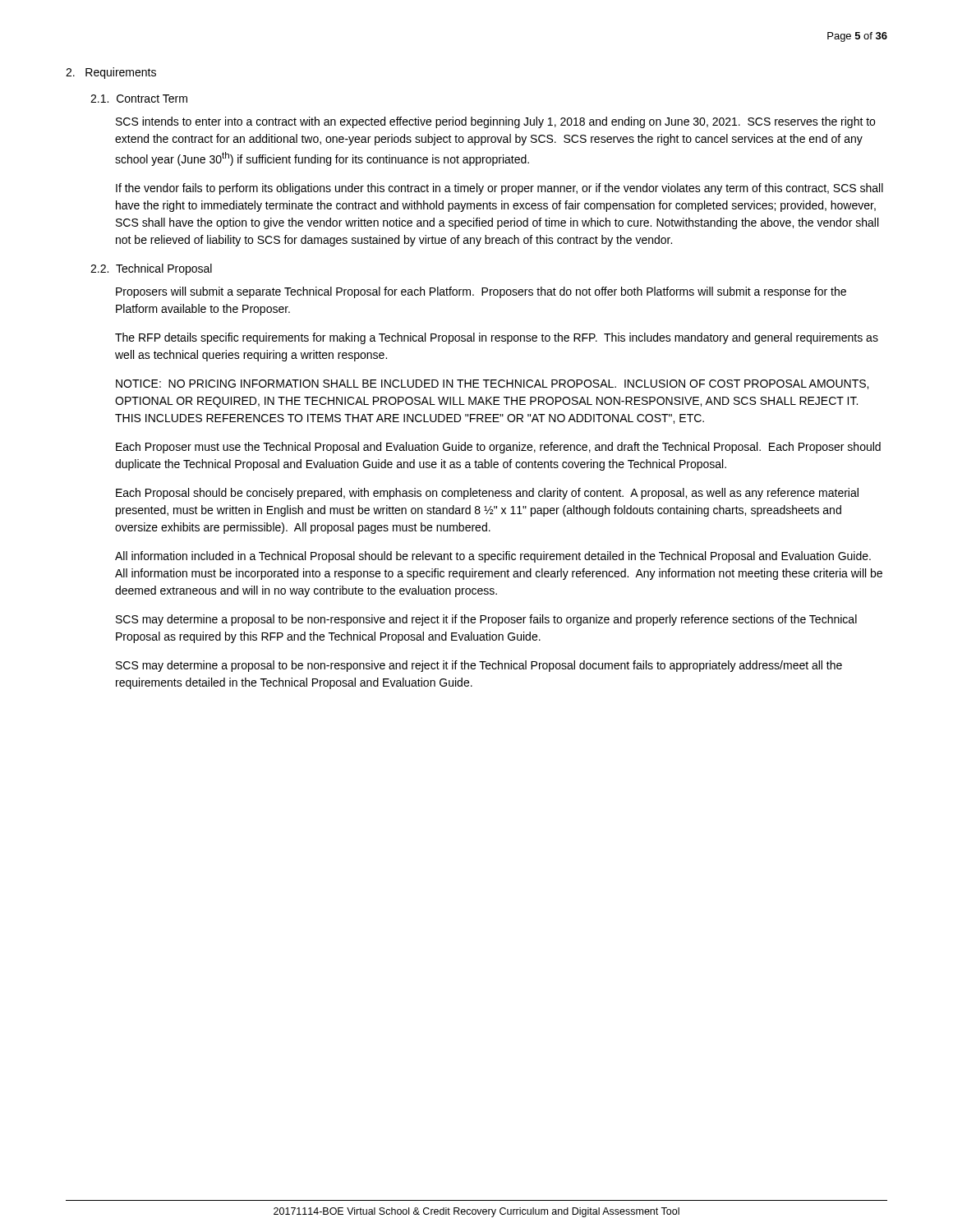This screenshot has height=1232, width=953.
Task: Locate the block of text that opens with "If the vendor"
Action: tap(499, 214)
